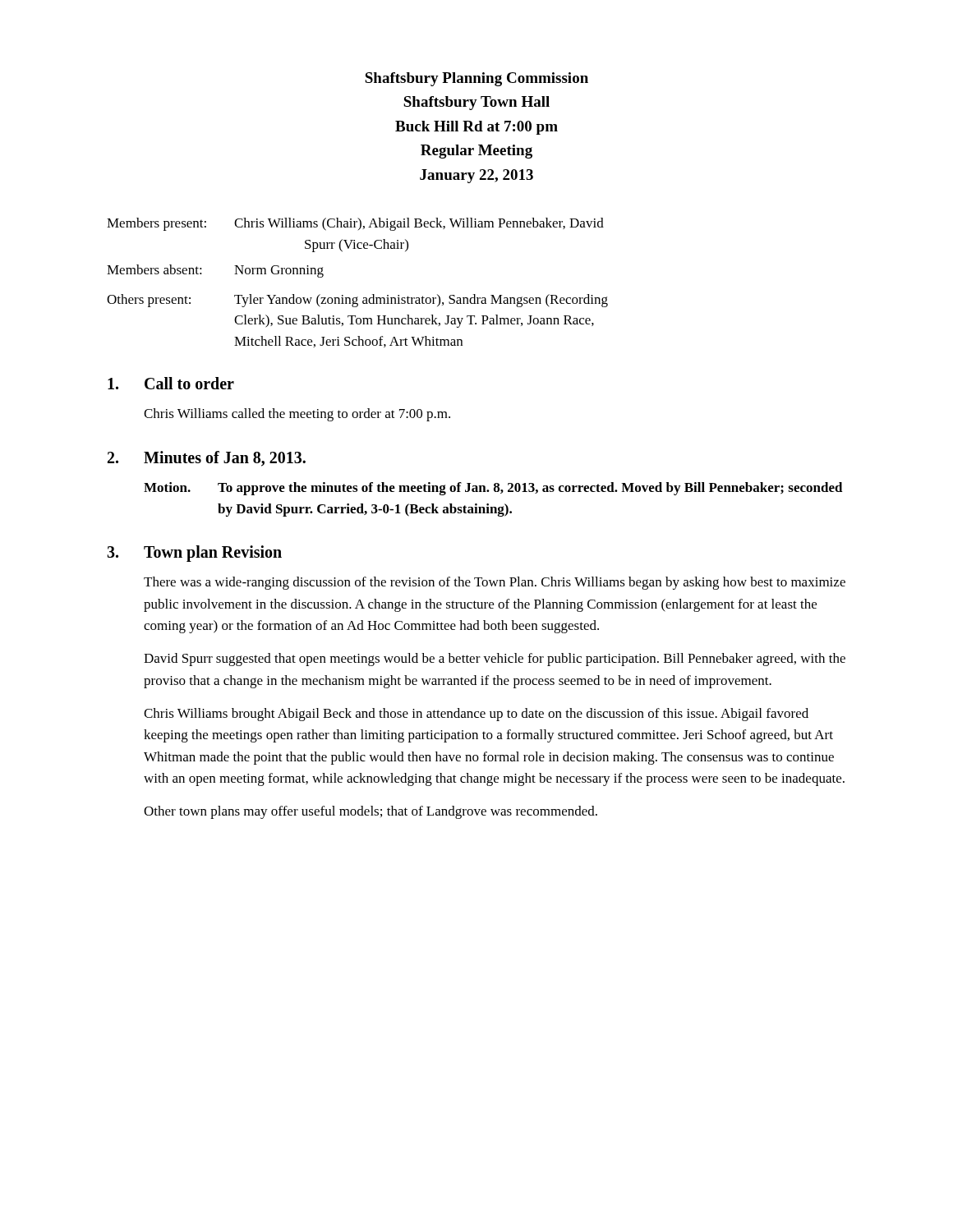Point to the block starting "1. Call to order"
This screenshot has width=953, height=1232.
tap(170, 384)
